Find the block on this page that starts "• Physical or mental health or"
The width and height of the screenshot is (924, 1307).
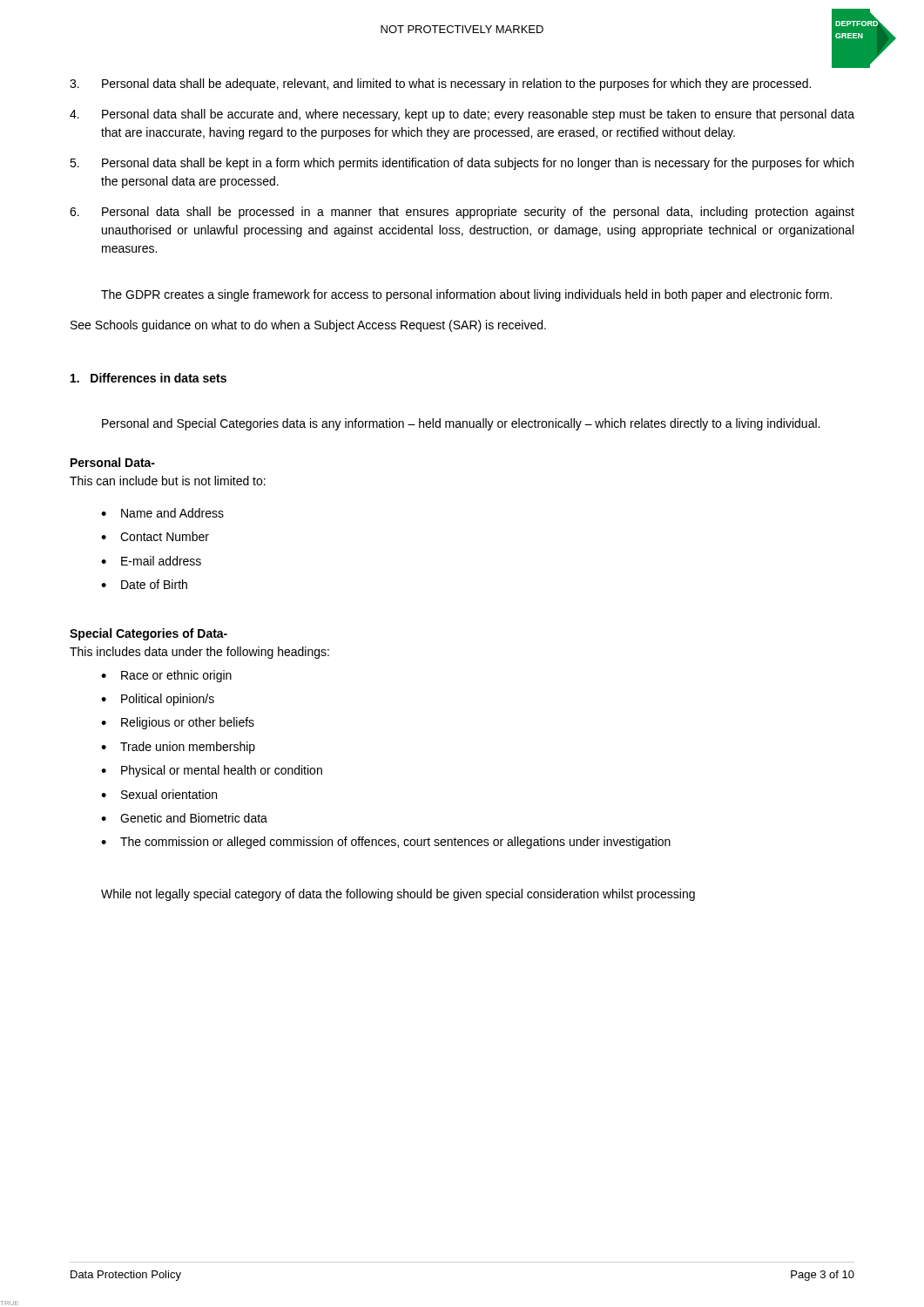pyautogui.click(x=212, y=771)
